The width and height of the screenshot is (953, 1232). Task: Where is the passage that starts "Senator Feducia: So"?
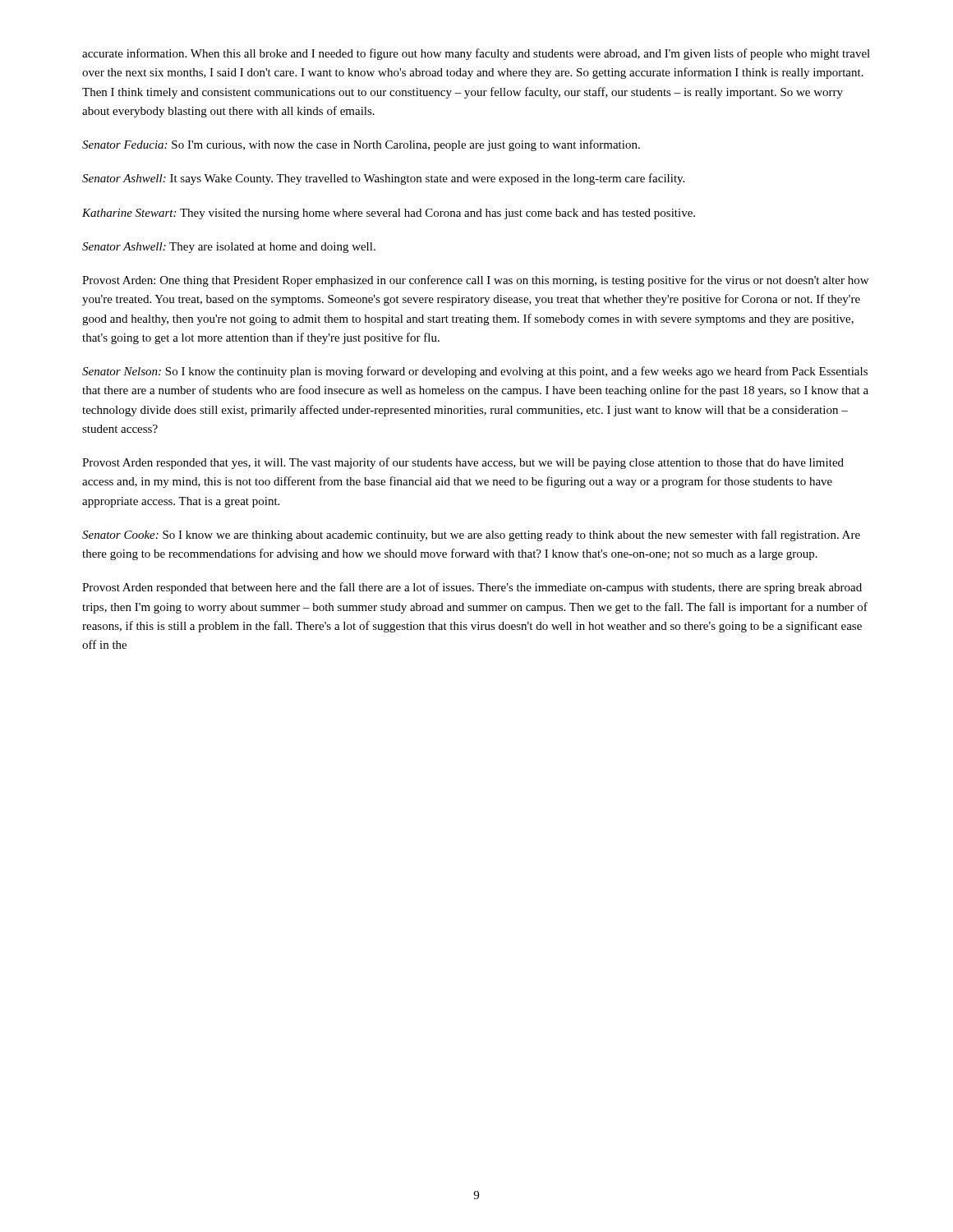[361, 145]
